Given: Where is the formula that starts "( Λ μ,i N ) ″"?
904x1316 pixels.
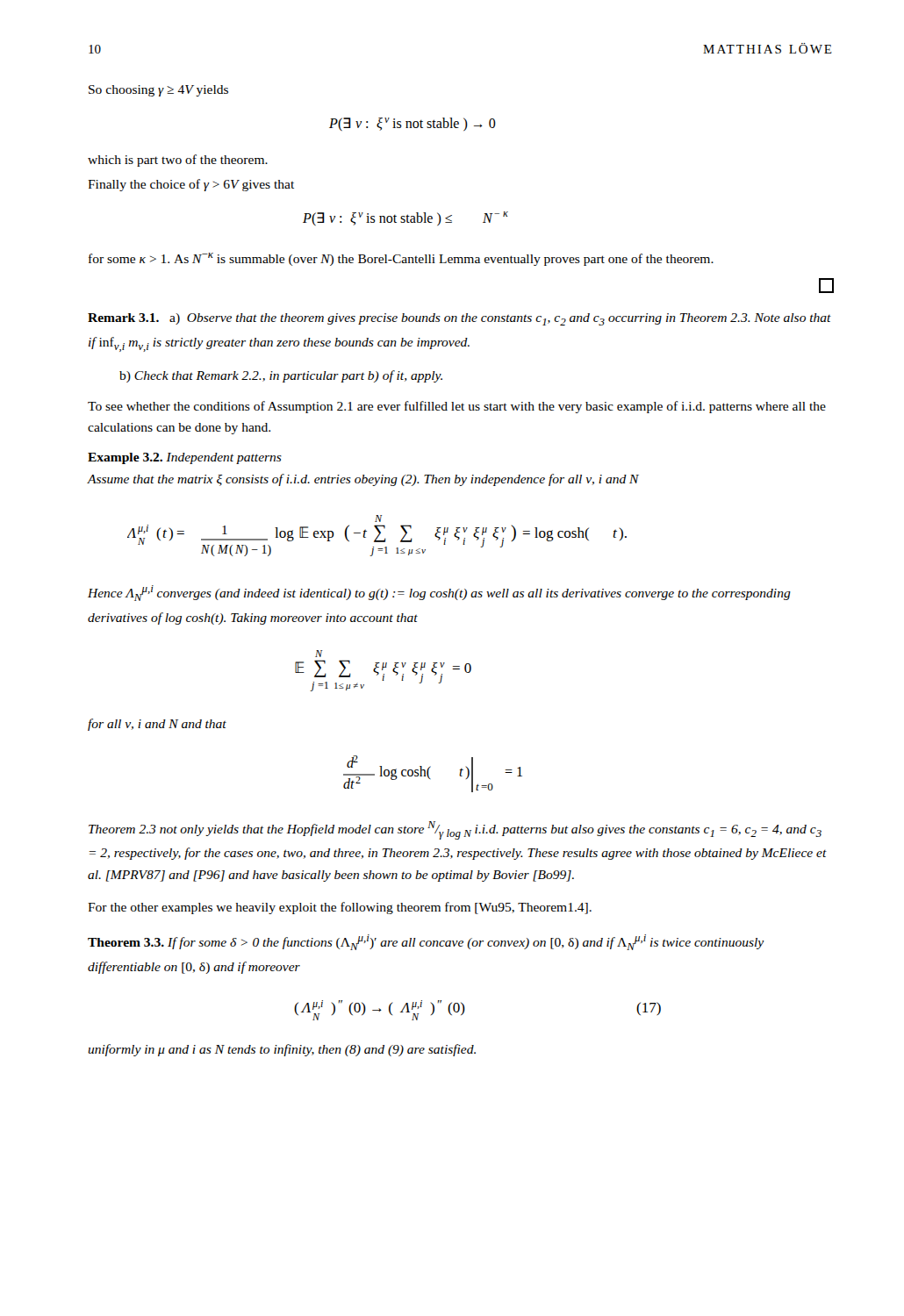Looking at the screenshot, I should (x=461, y=1007).
